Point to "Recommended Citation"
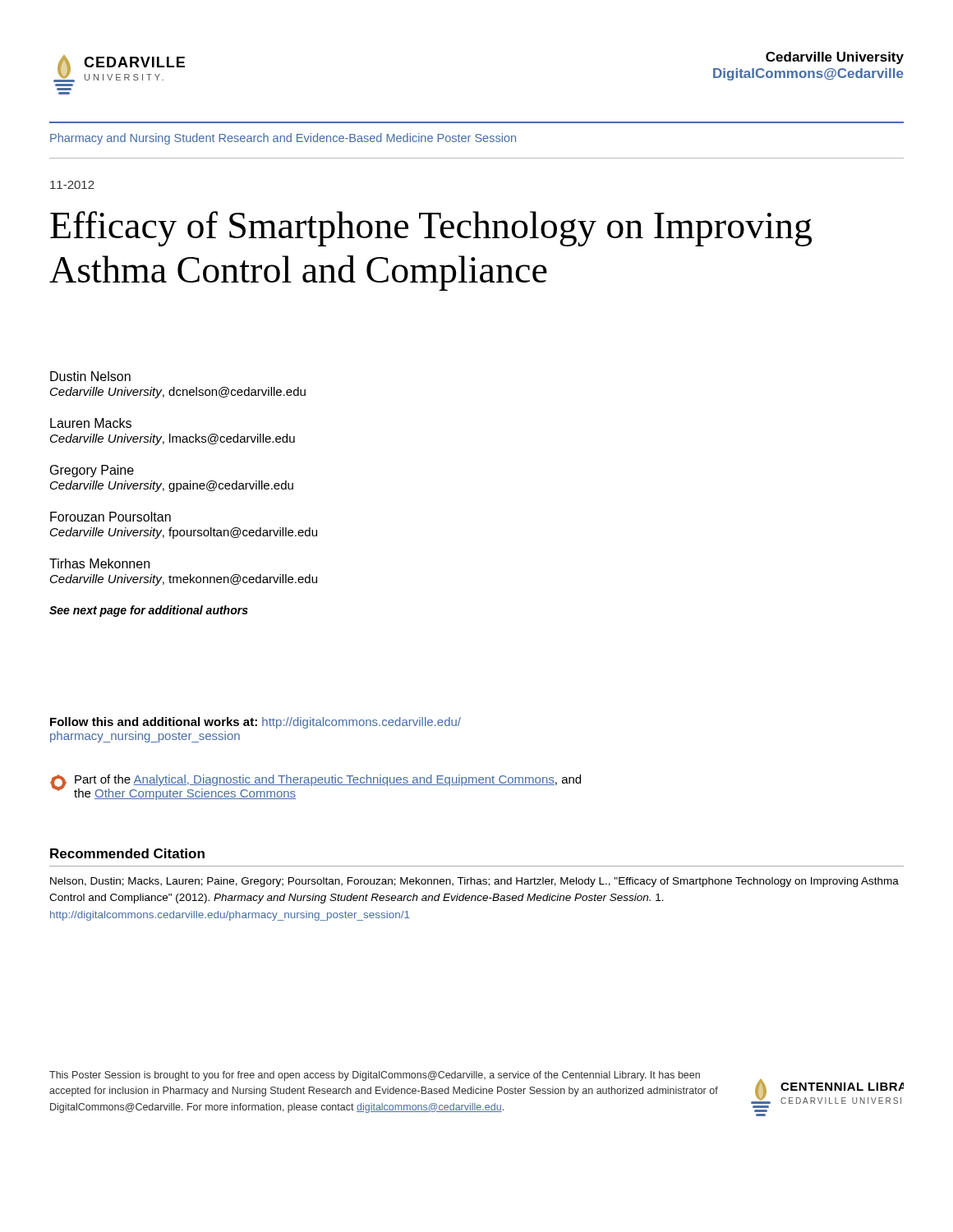 127,854
